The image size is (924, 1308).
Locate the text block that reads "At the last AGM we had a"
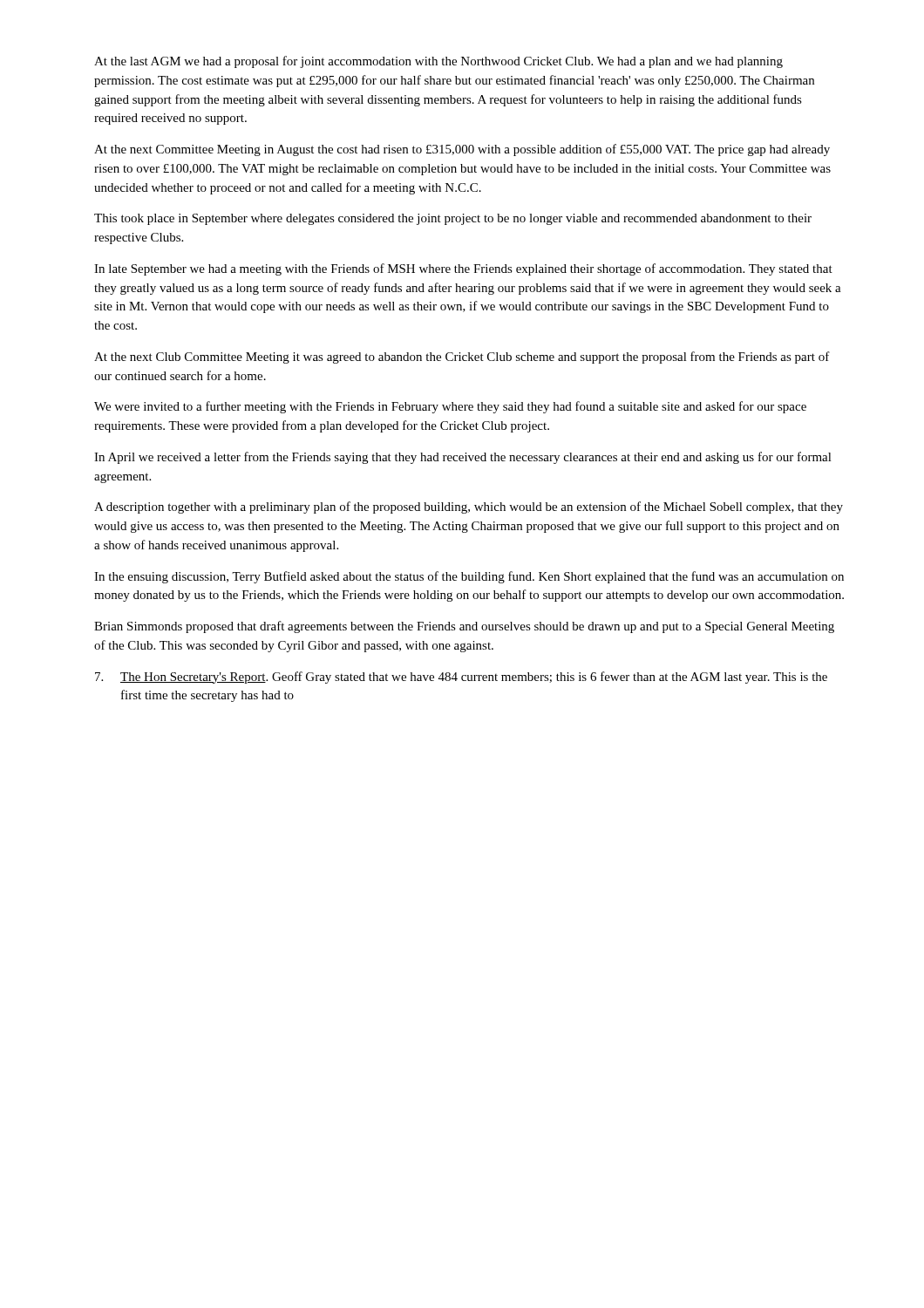[454, 89]
